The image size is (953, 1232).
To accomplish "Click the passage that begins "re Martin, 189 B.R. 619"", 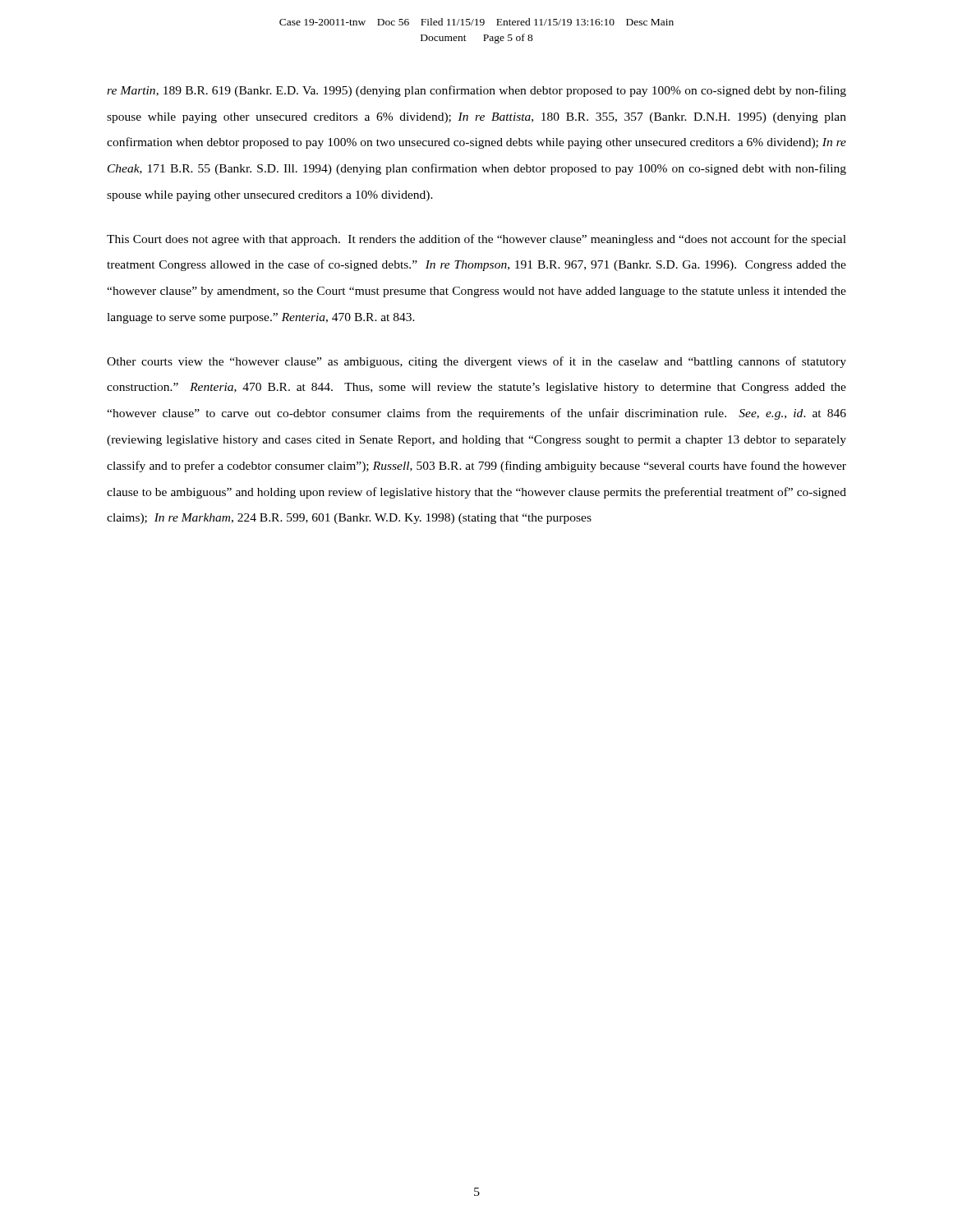I will pyautogui.click(x=476, y=142).
